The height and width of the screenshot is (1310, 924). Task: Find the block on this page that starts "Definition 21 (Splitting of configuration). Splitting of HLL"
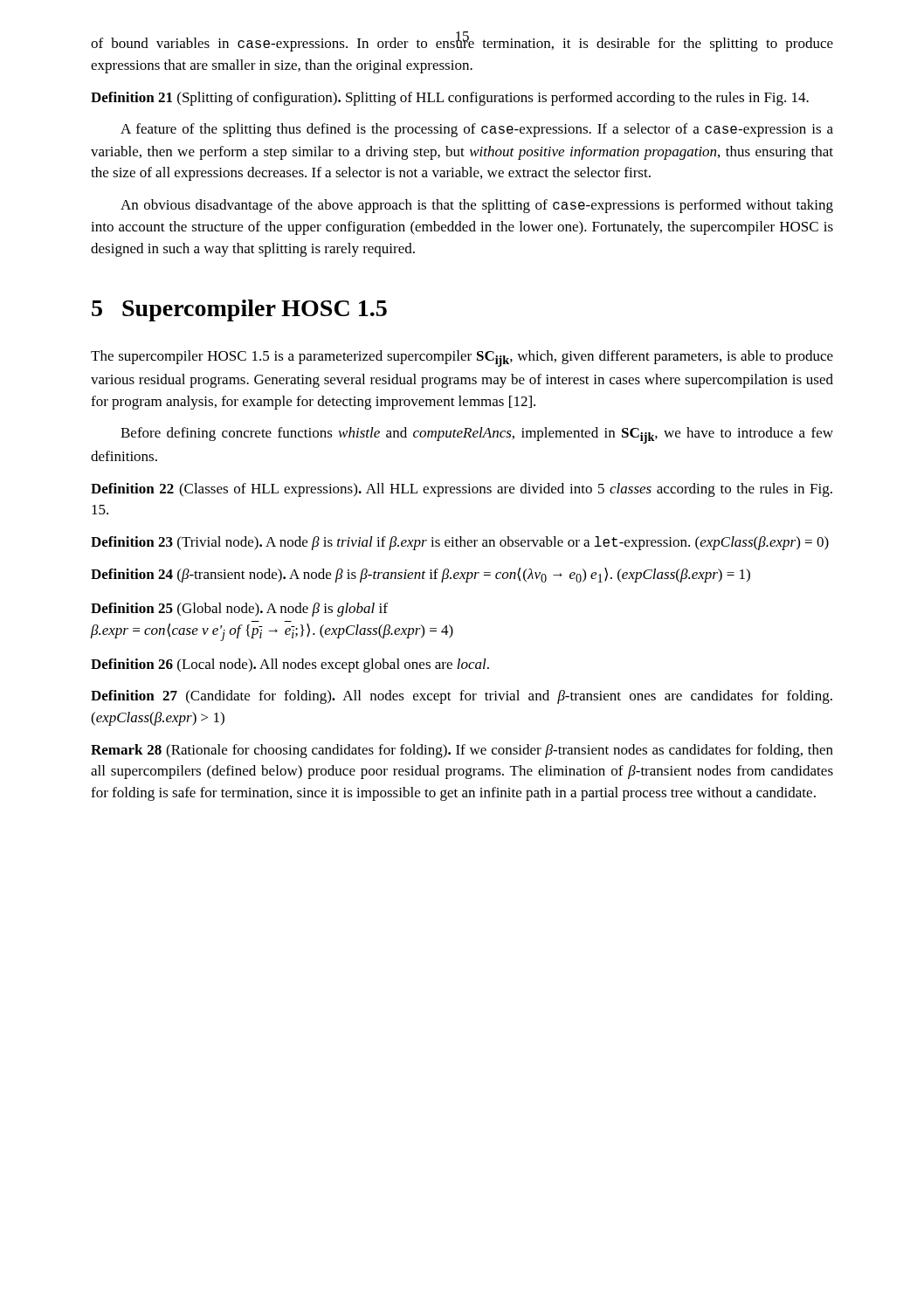tap(462, 98)
